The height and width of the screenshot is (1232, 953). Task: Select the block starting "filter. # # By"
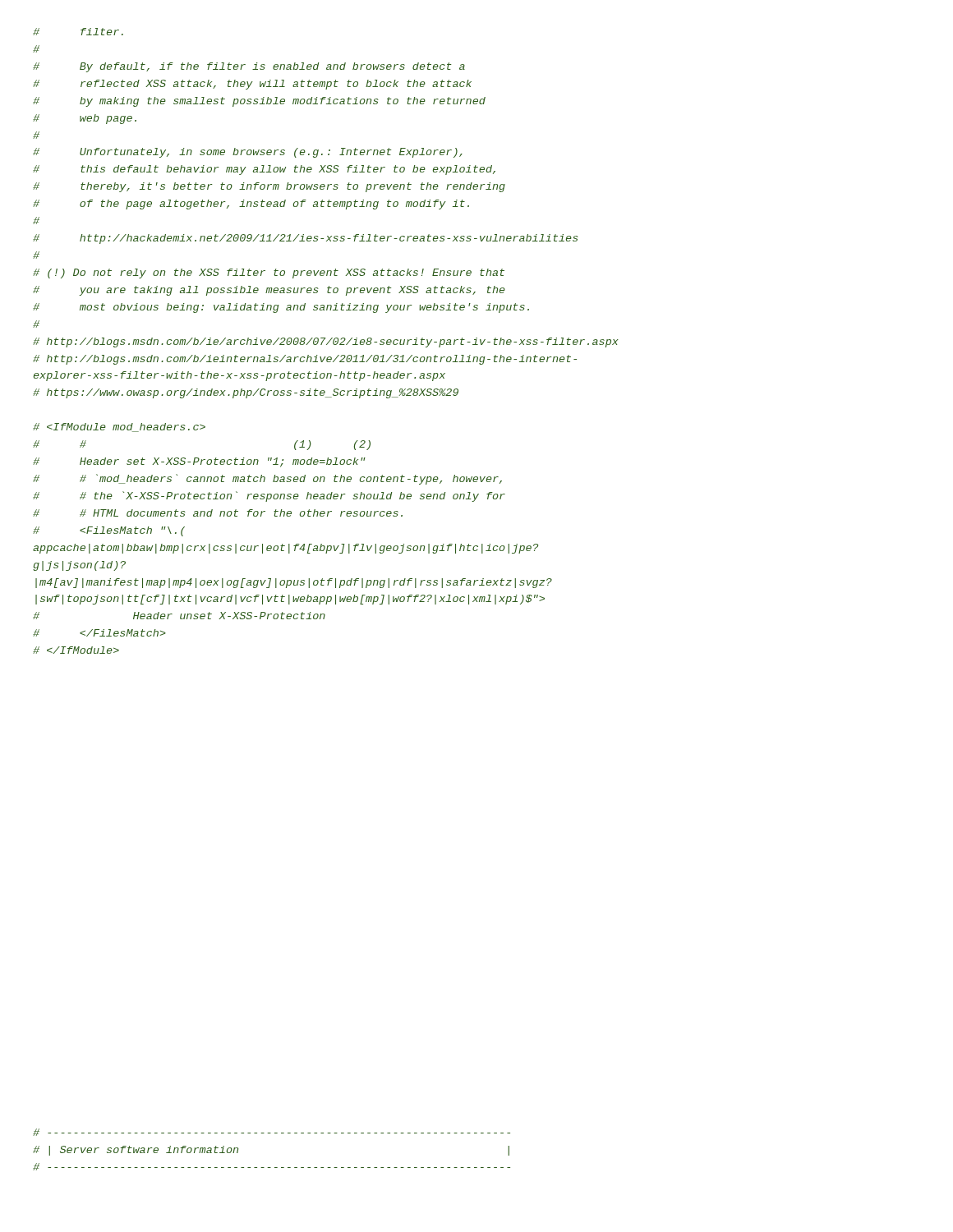pos(476,343)
